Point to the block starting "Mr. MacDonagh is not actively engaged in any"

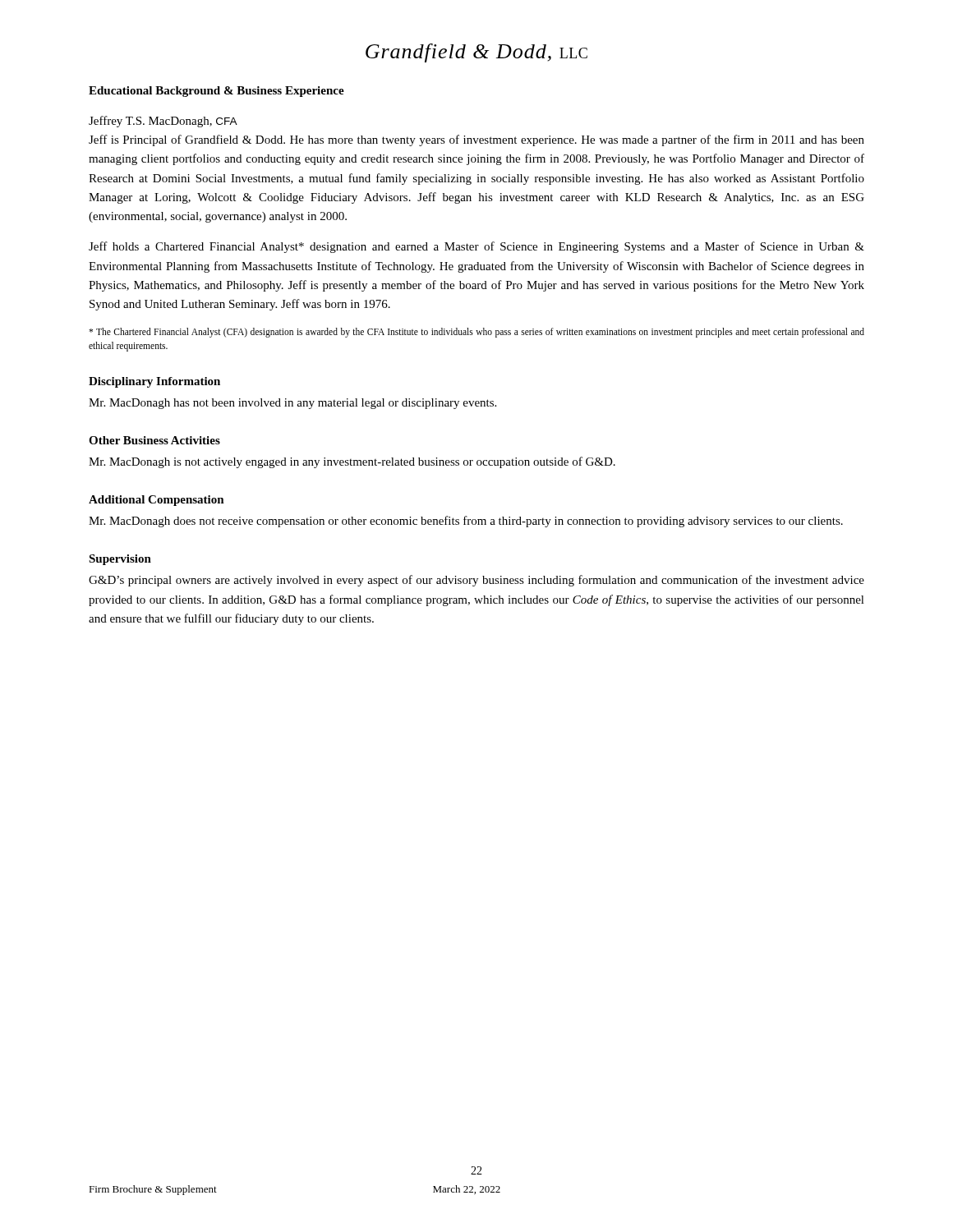point(352,461)
